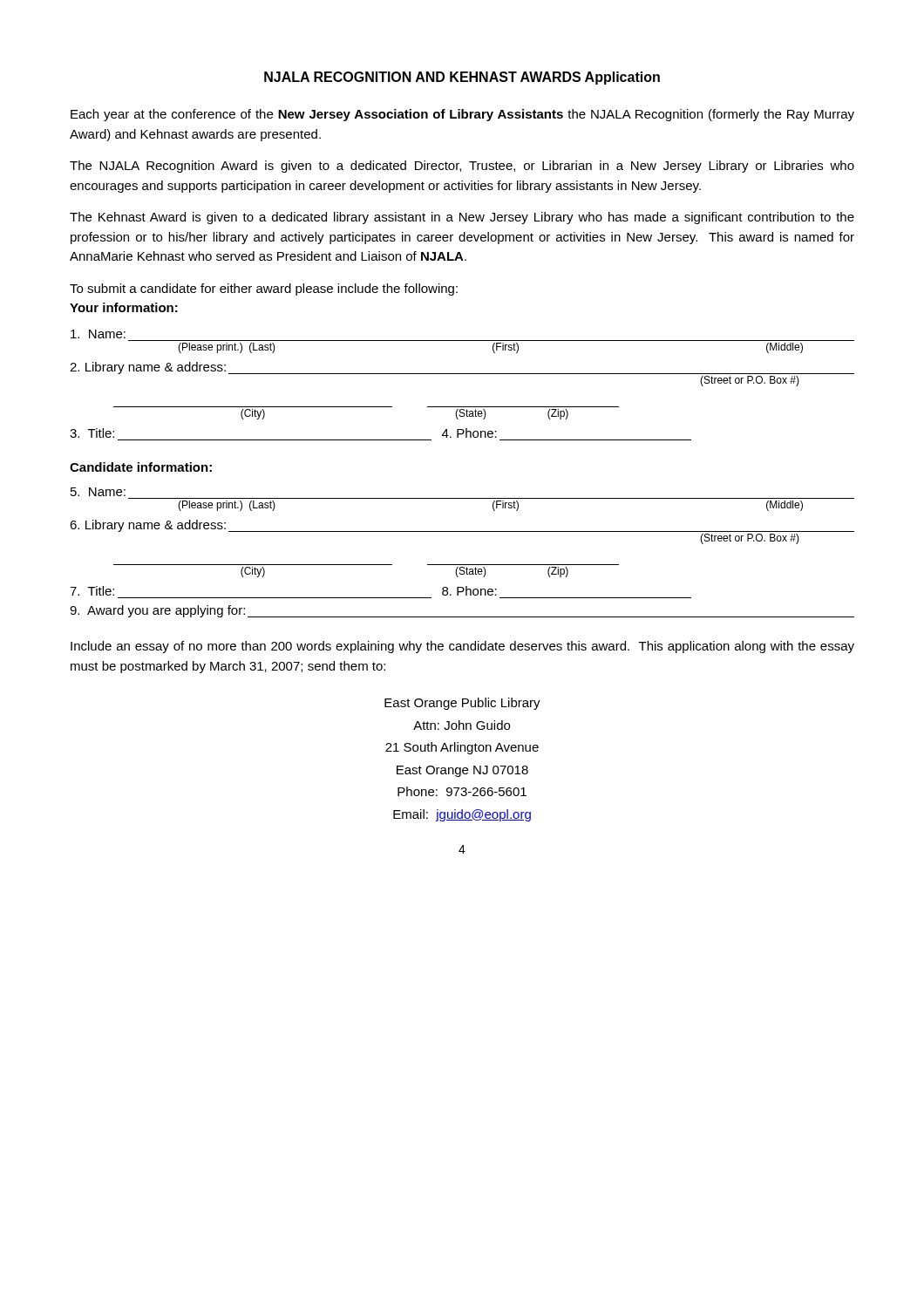
Task: Click on the text starting "Your information:"
Action: [124, 307]
